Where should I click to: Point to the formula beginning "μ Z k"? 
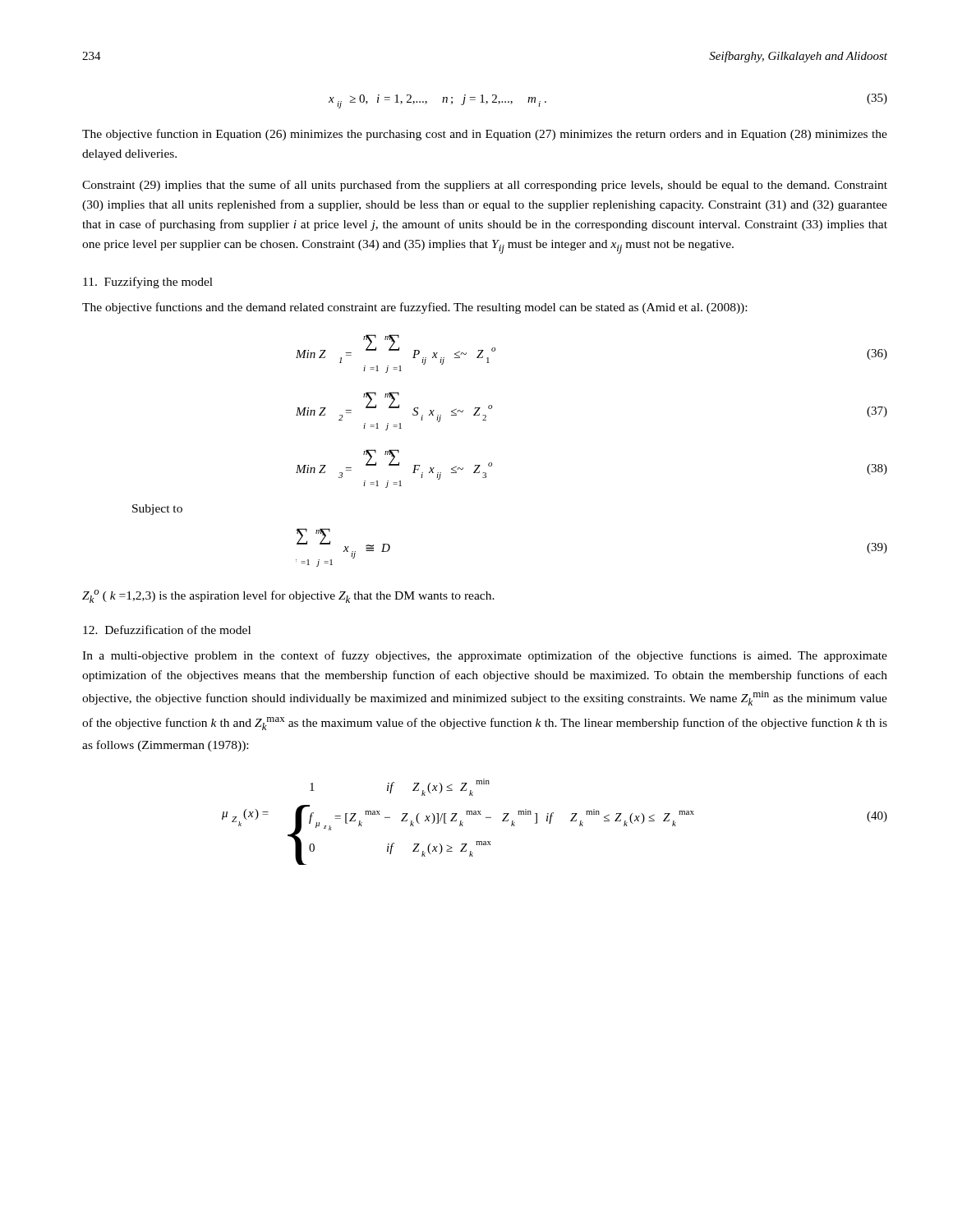(509, 816)
